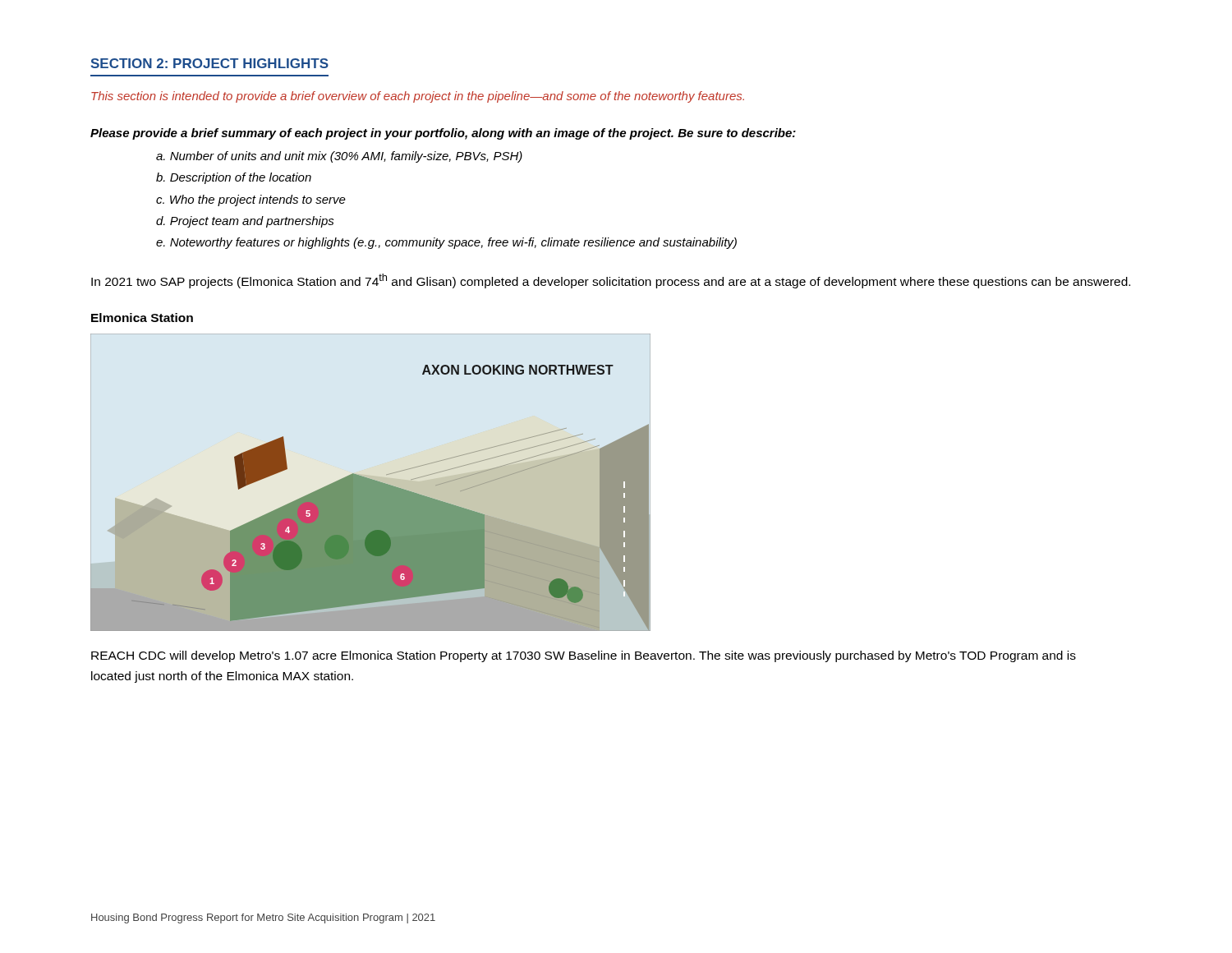
Task: Where is the passage that starts "Please provide a"?
Action: click(443, 132)
